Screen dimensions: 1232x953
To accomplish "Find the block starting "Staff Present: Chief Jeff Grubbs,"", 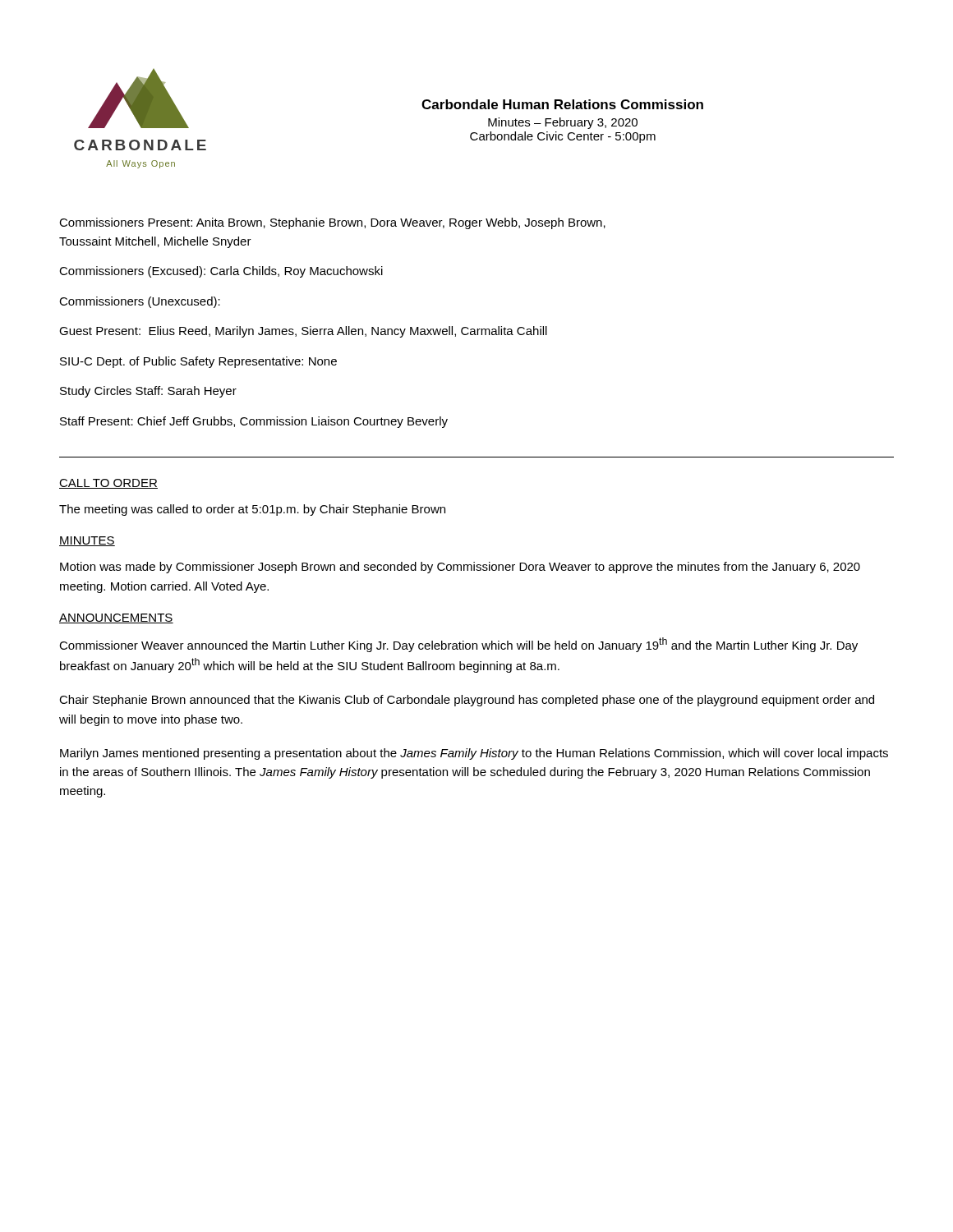I will pos(253,421).
